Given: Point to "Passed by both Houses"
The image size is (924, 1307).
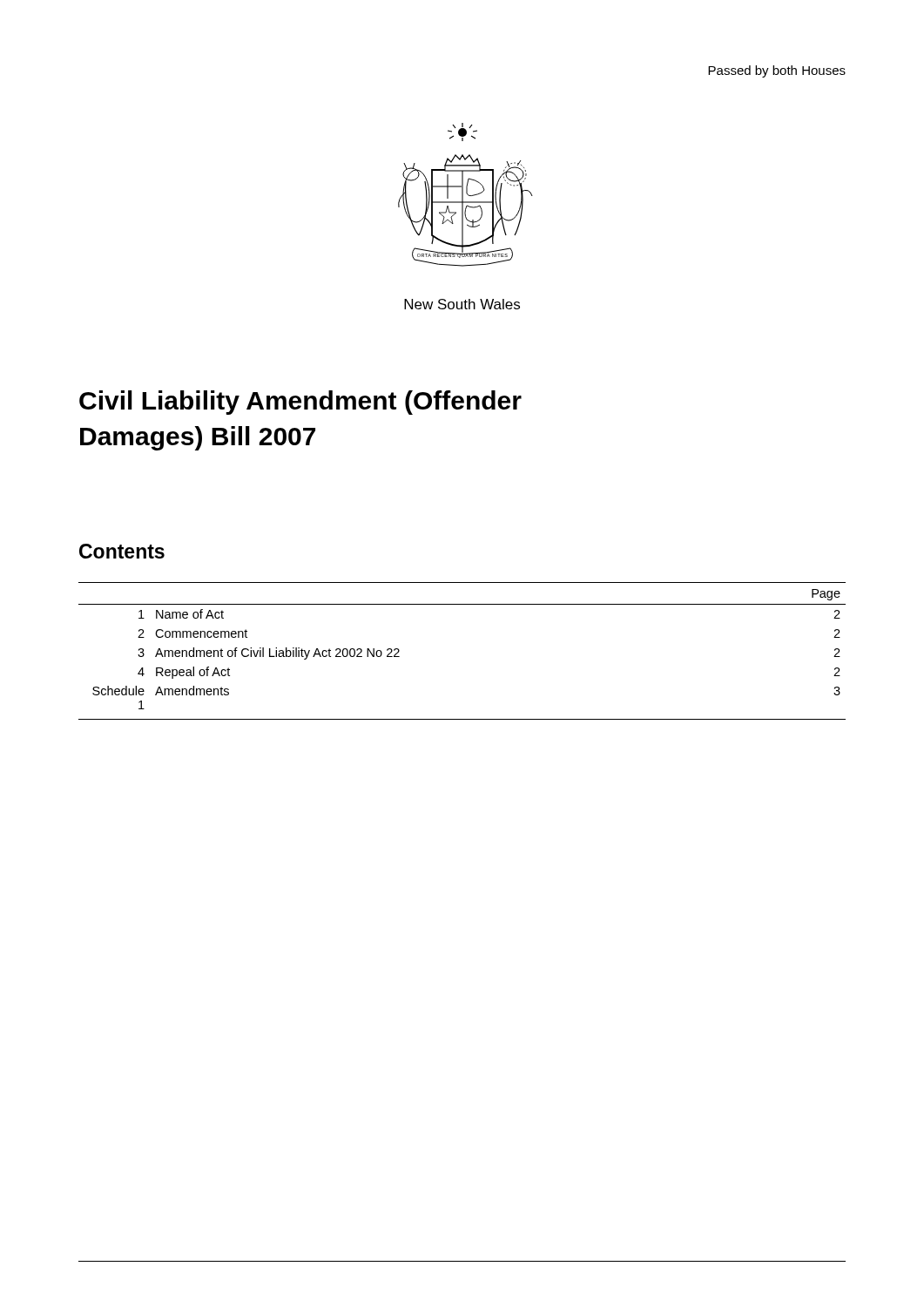Looking at the screenshot, I should tap(777, 70).
